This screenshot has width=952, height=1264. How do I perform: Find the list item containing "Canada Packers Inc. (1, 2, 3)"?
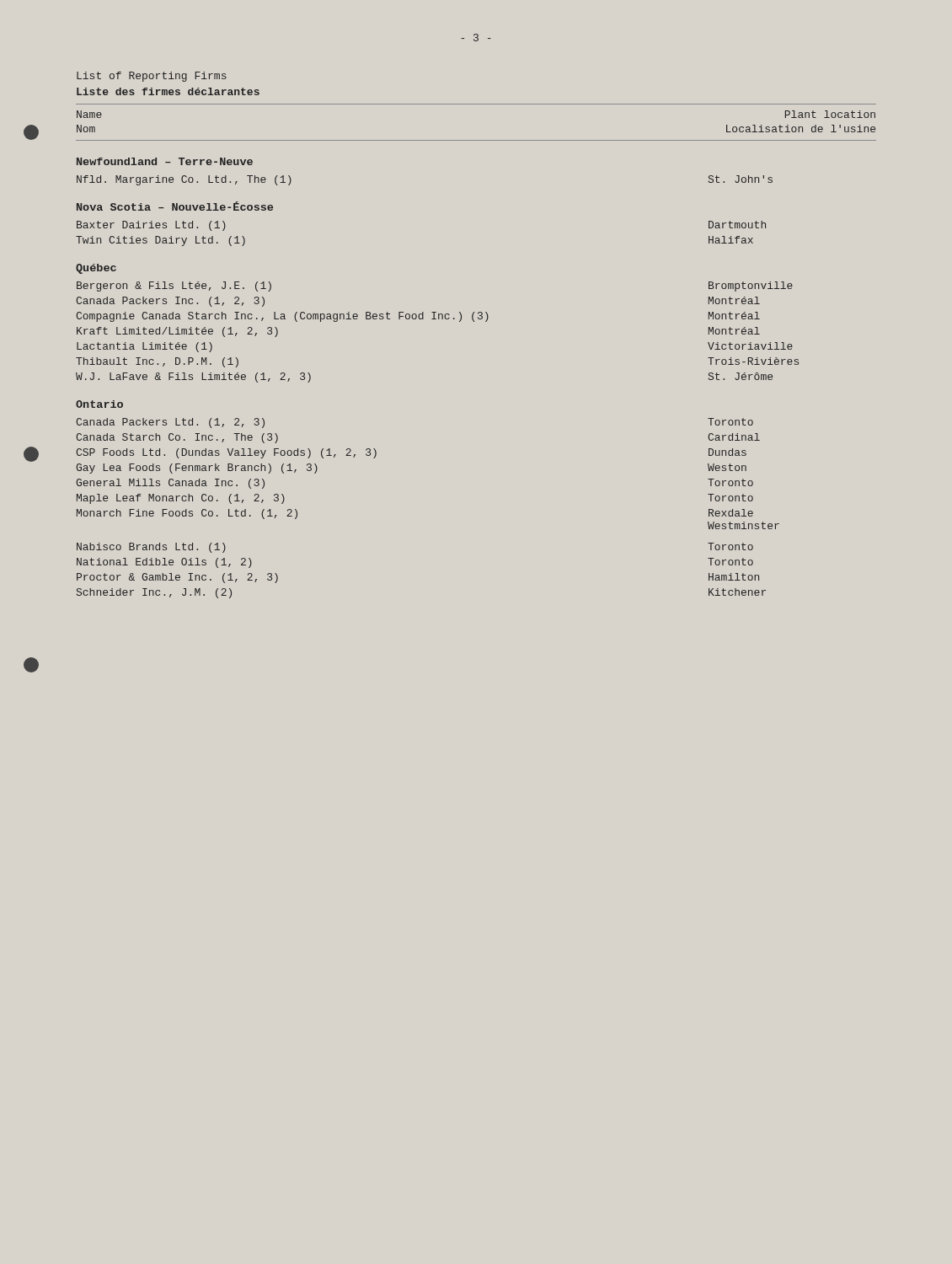pos(476,301)
